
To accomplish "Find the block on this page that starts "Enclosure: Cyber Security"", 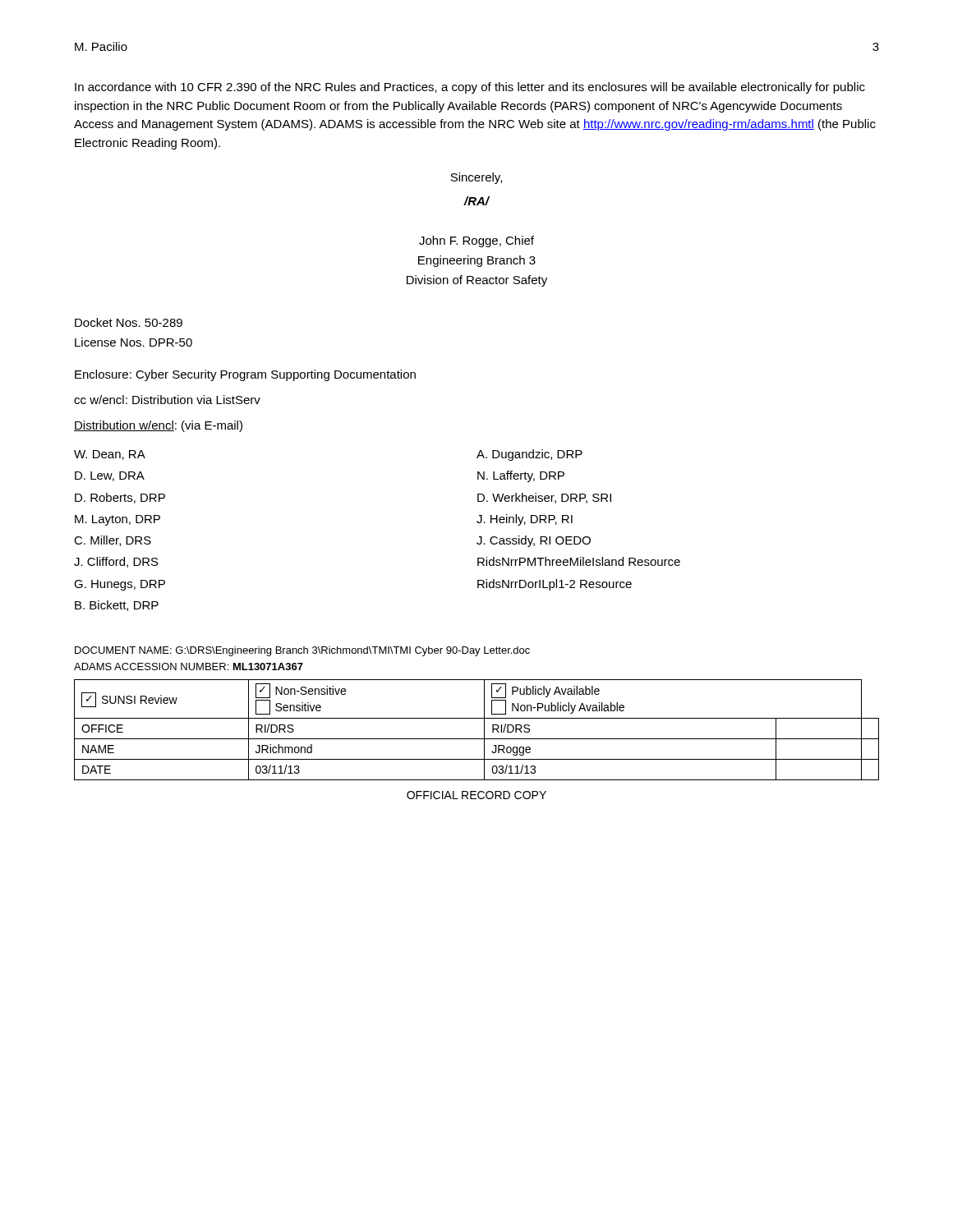I will (x=245, y=374).
